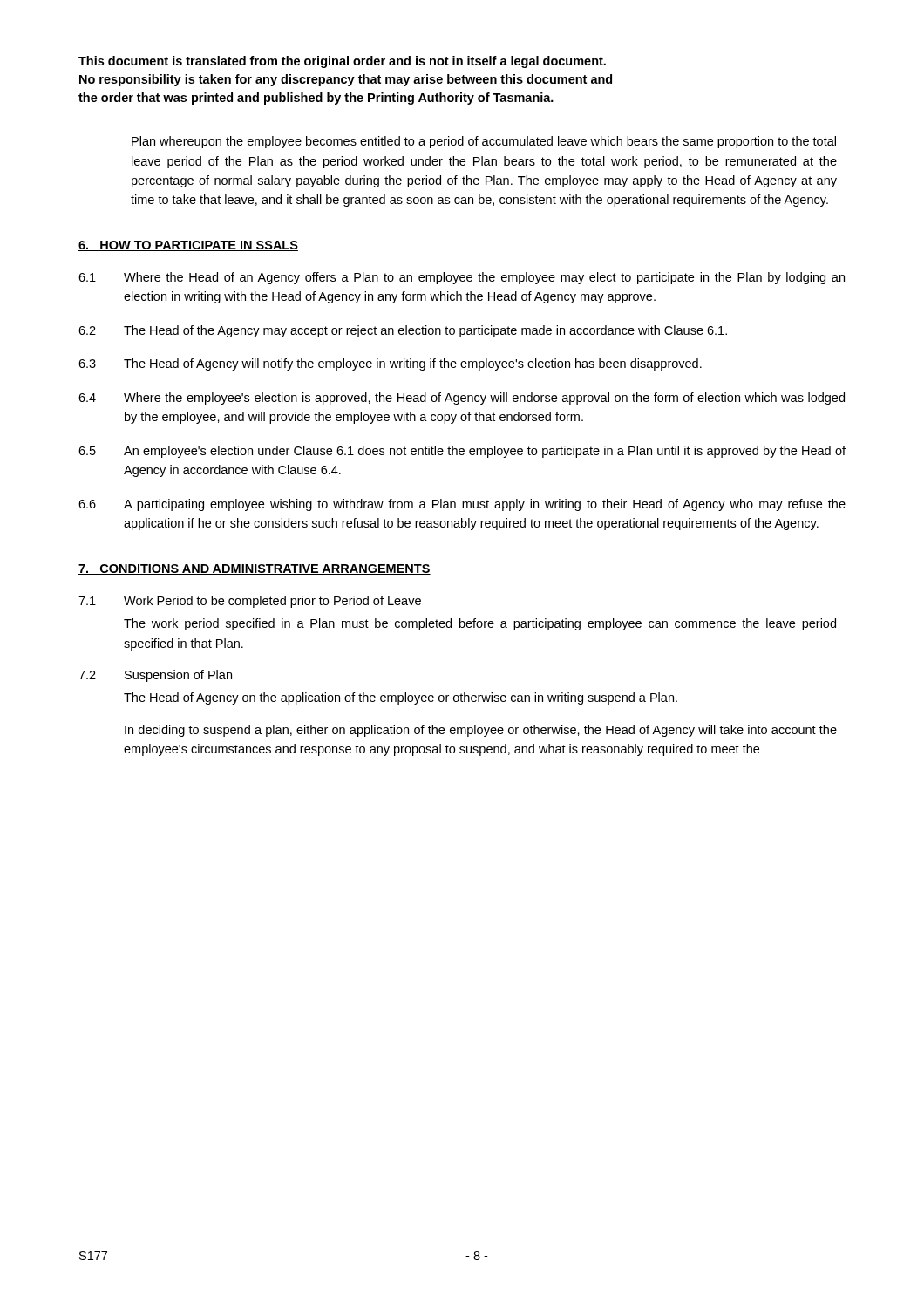Point to the block beginning "6.5 An employee's election under Clause 6.1"
This screenshot has height=1308, width=924.
(x=462, y=461)
